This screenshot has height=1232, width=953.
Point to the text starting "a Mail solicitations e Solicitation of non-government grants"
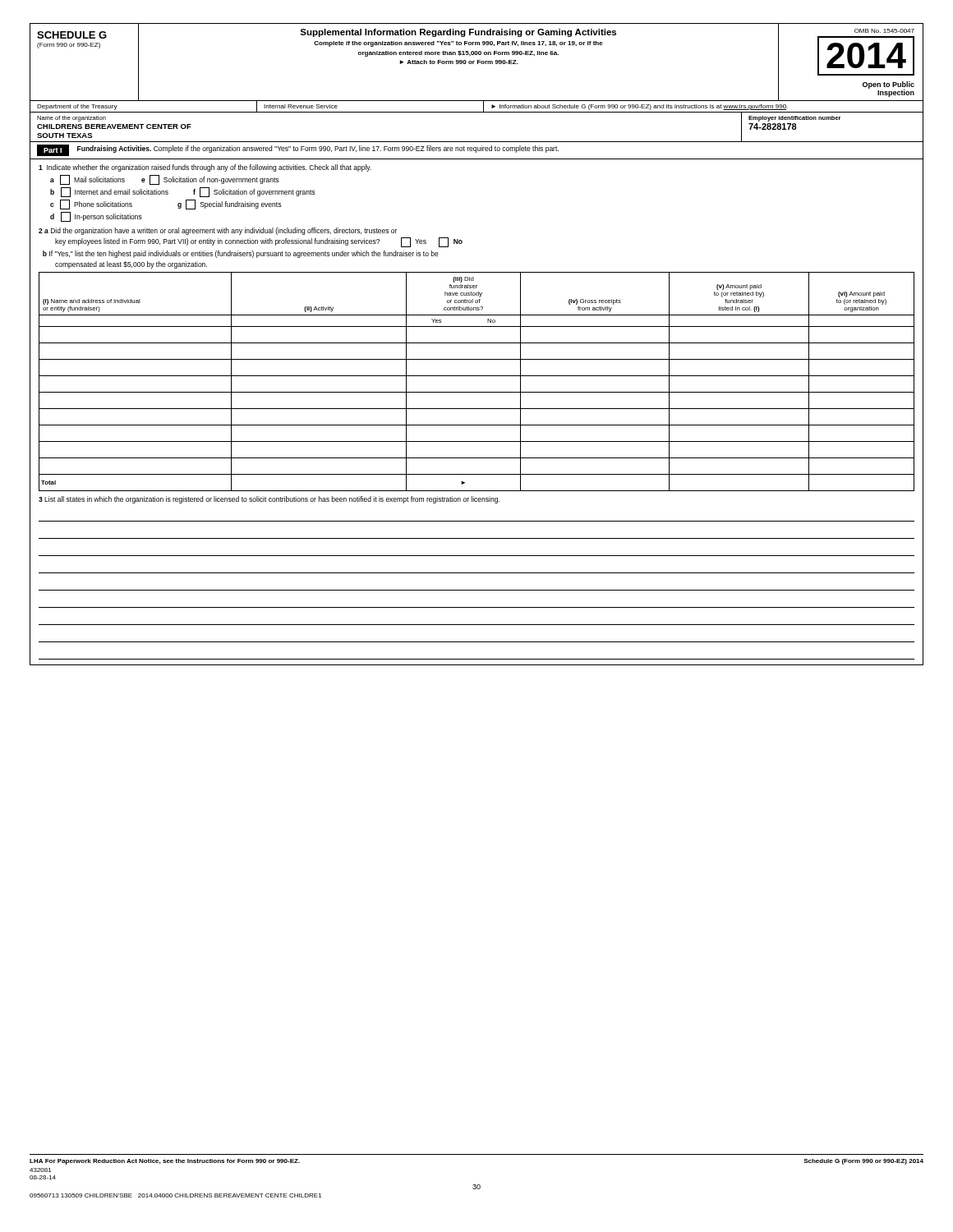click(165, 180)
